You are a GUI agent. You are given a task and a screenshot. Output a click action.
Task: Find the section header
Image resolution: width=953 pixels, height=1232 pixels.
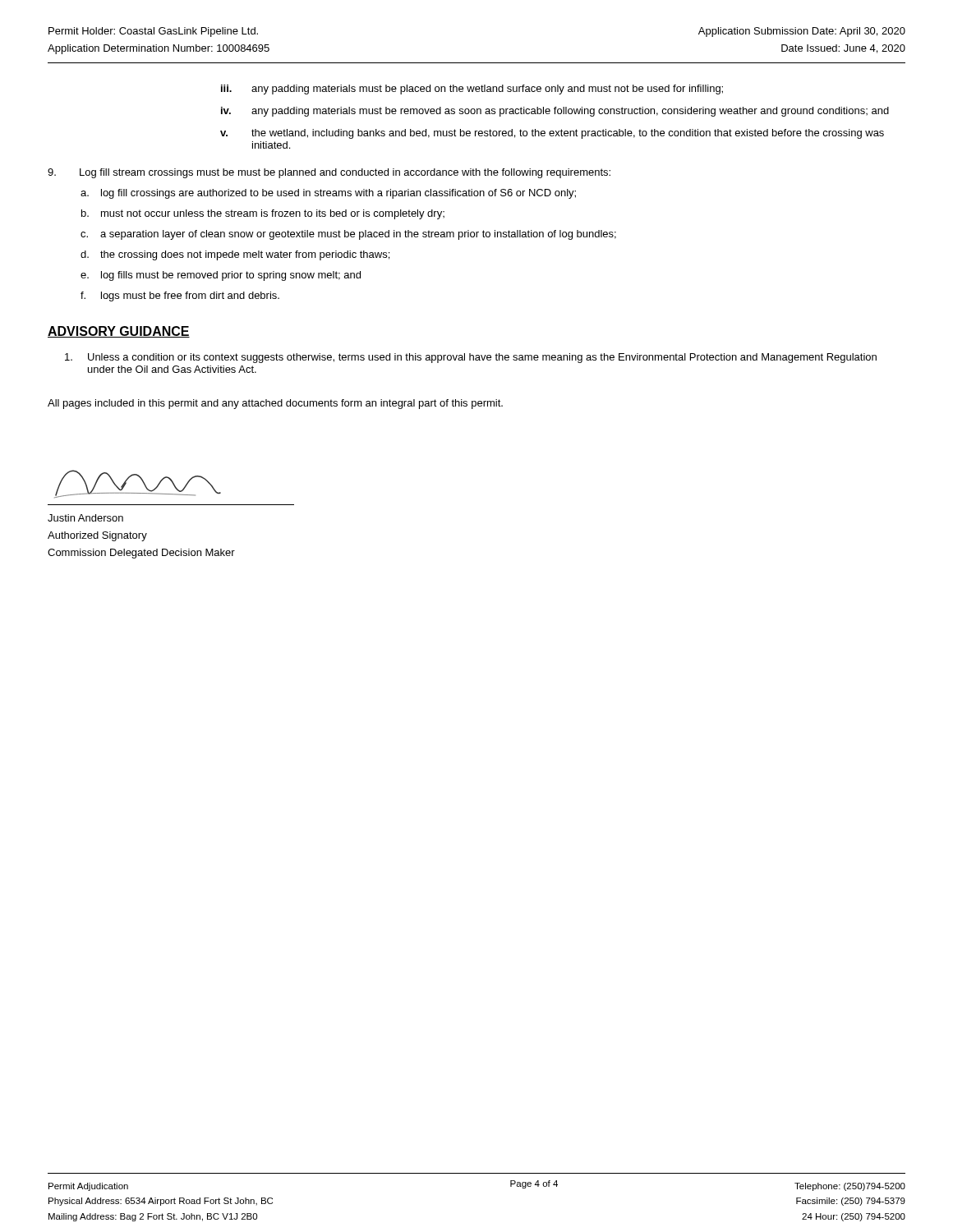pos(476,332)
